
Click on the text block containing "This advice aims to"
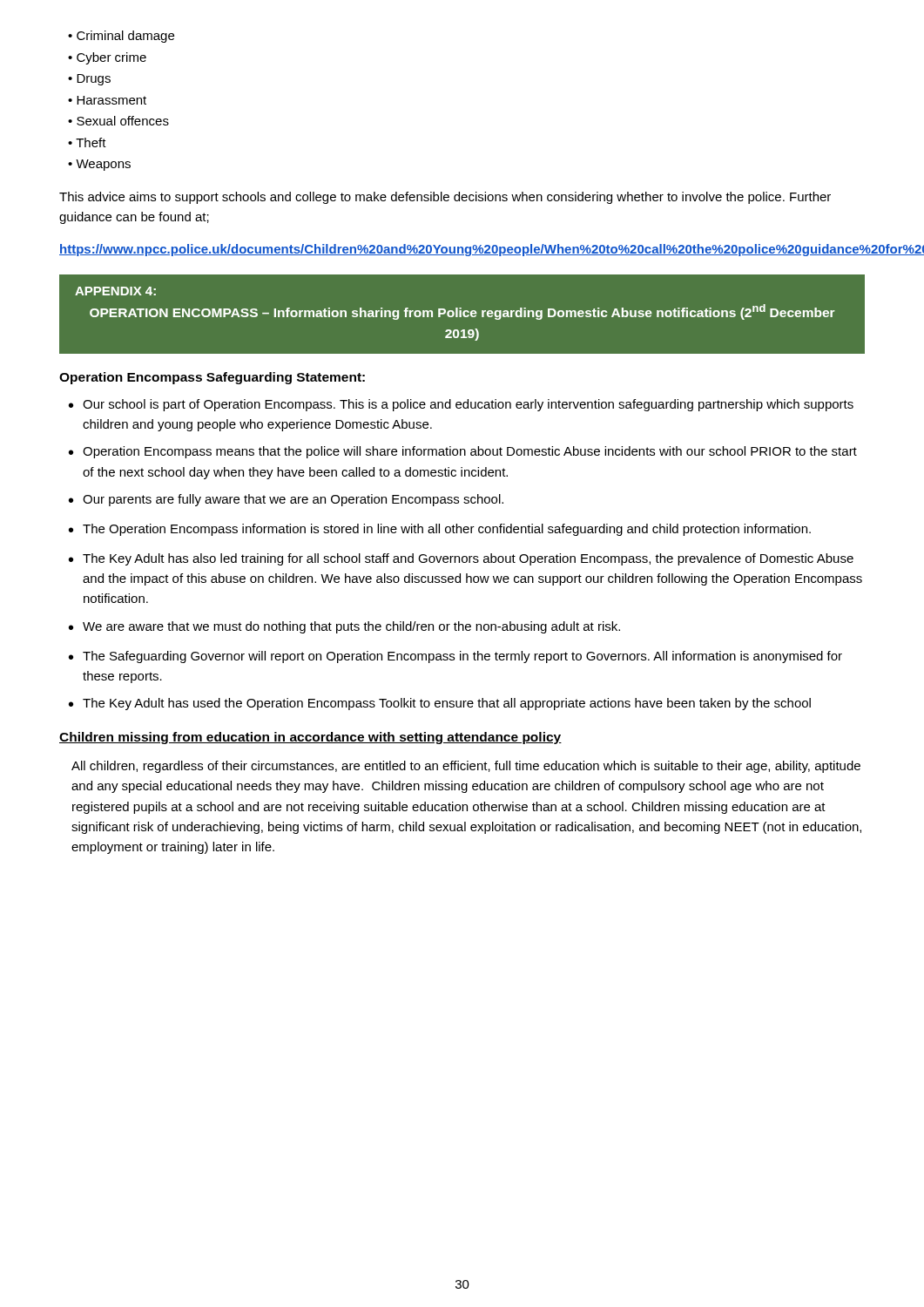(x=445, y=206)
